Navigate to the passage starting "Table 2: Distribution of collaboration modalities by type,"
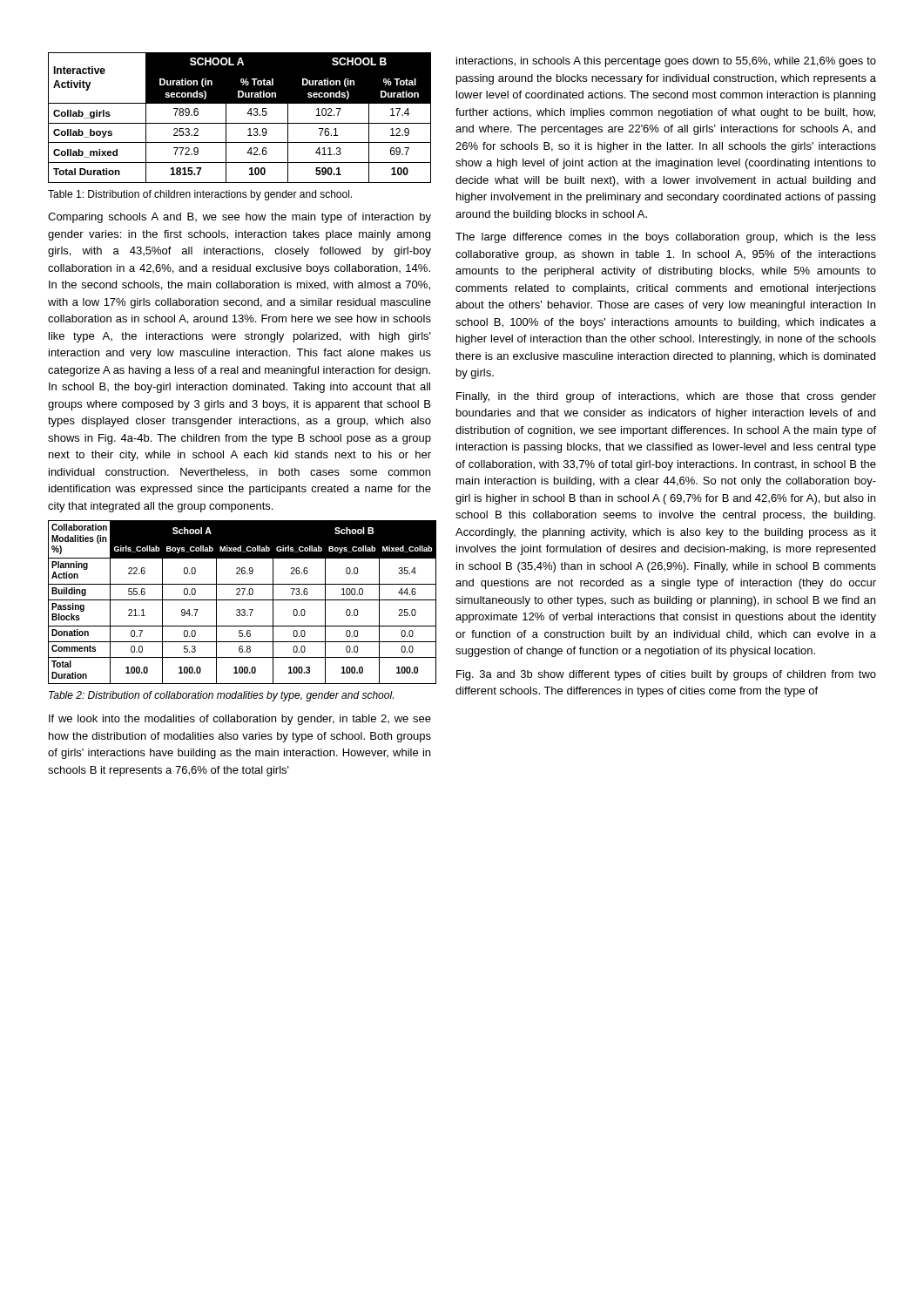924x1307 pixels. click(221, 696)
